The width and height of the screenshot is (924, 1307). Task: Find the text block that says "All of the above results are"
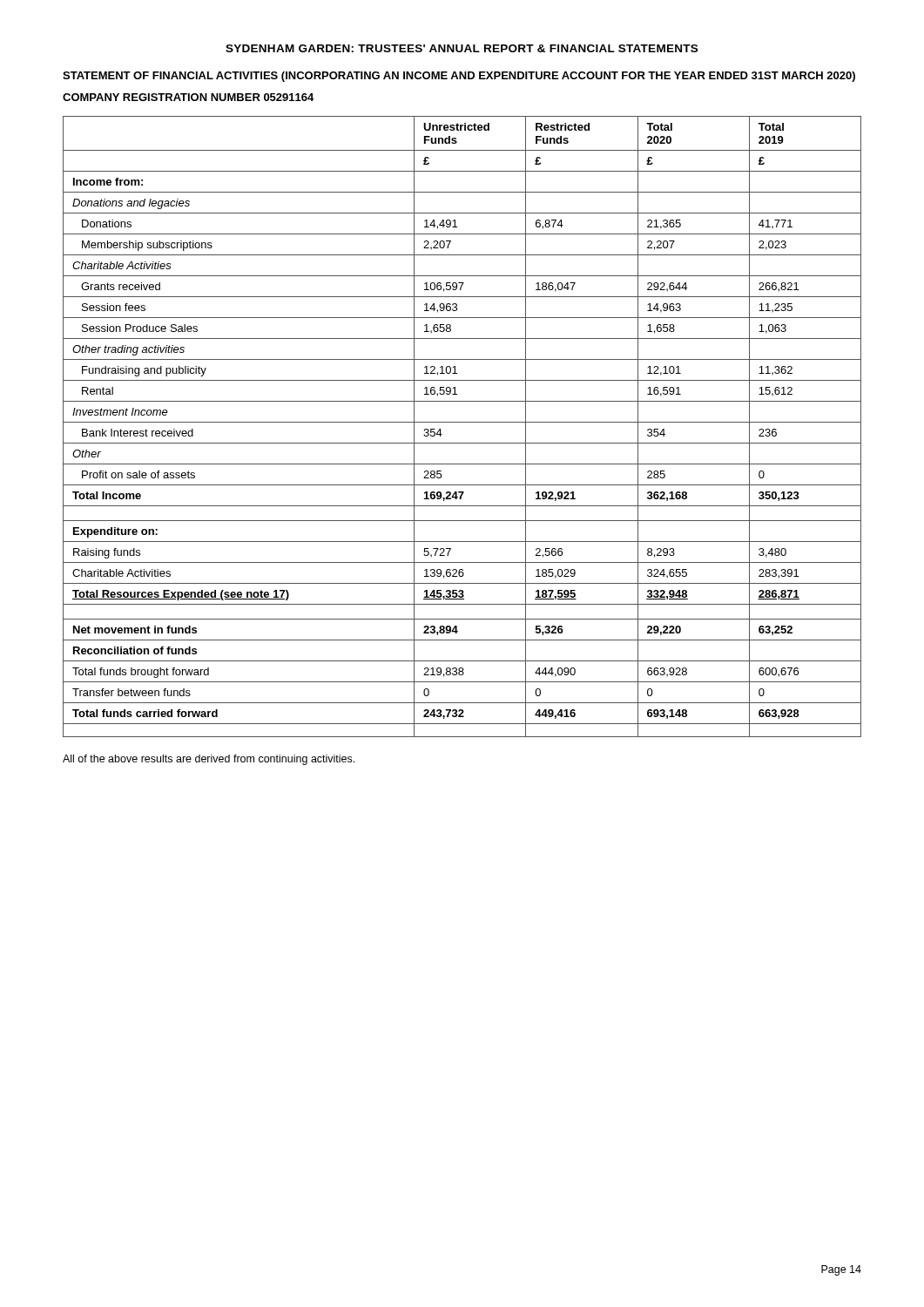[209, 759]
